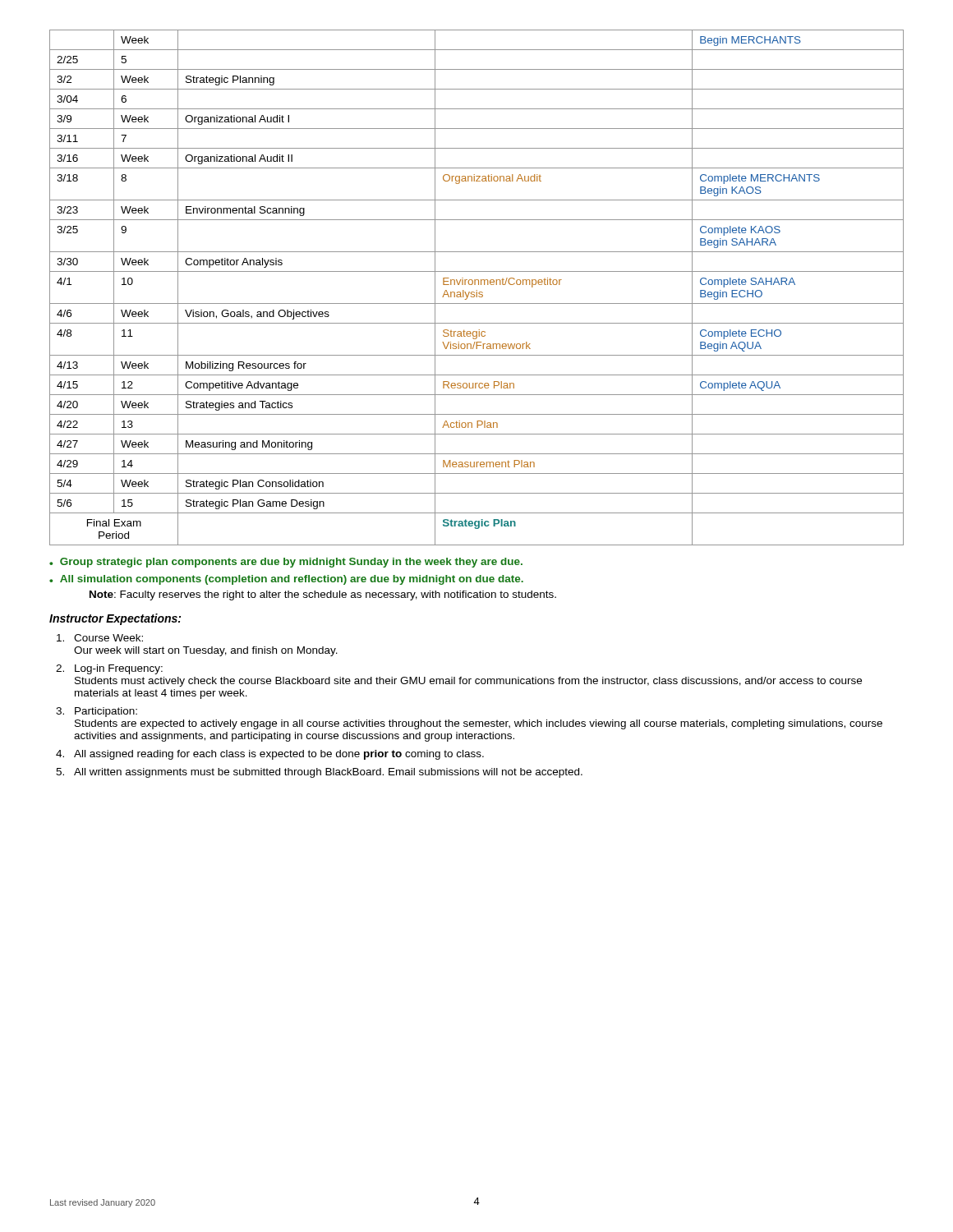Image resolution: width=953 pixels, height=1232 pixels.
Task: Locate the region starting "4. All assigned reading for each class is"
Action: click(x=480, y=754)
